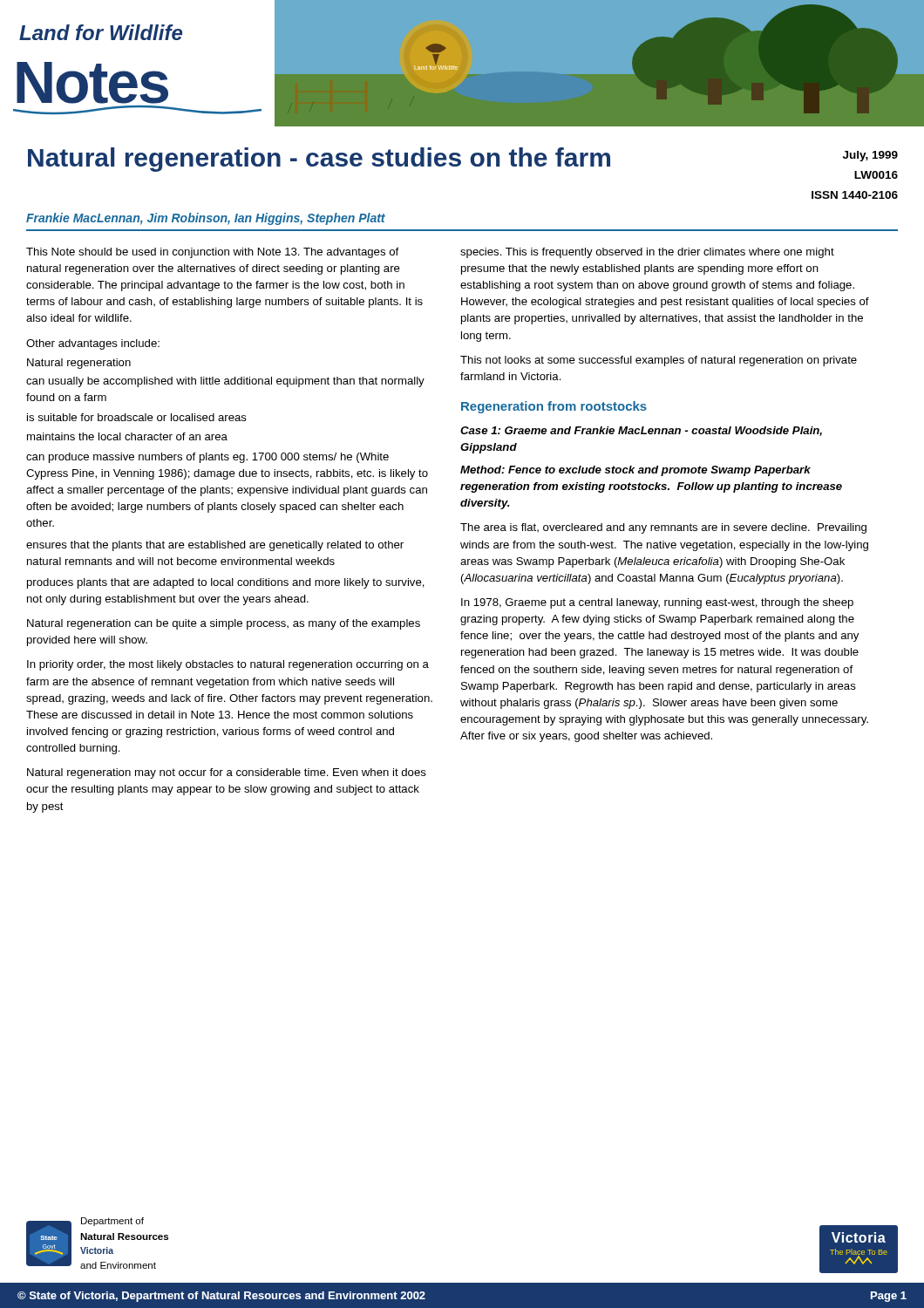Find the region starting "In priority order, the most likely obstacles"

click(x=230, y=706)
